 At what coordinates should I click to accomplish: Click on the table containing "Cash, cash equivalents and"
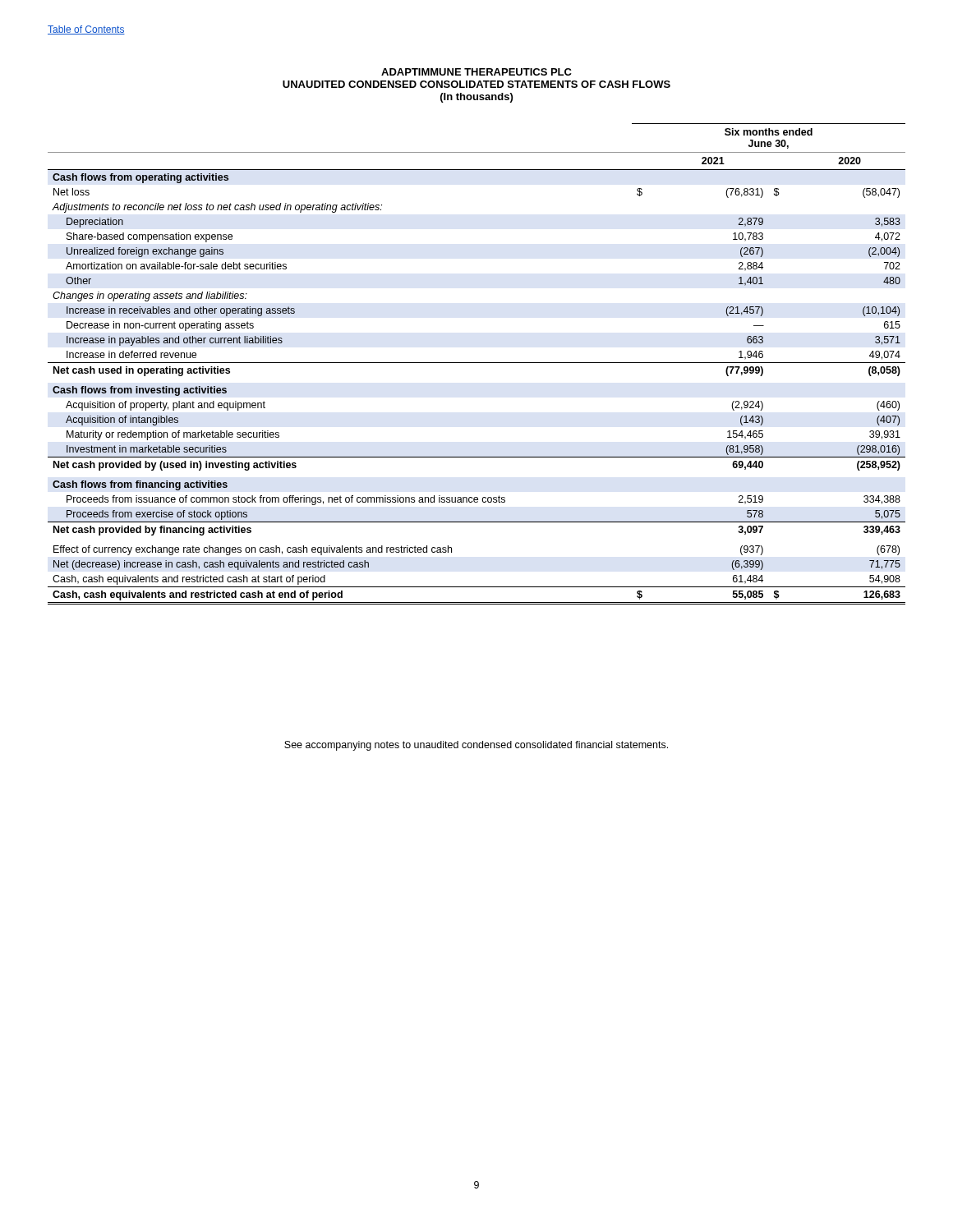pos(476,364)
